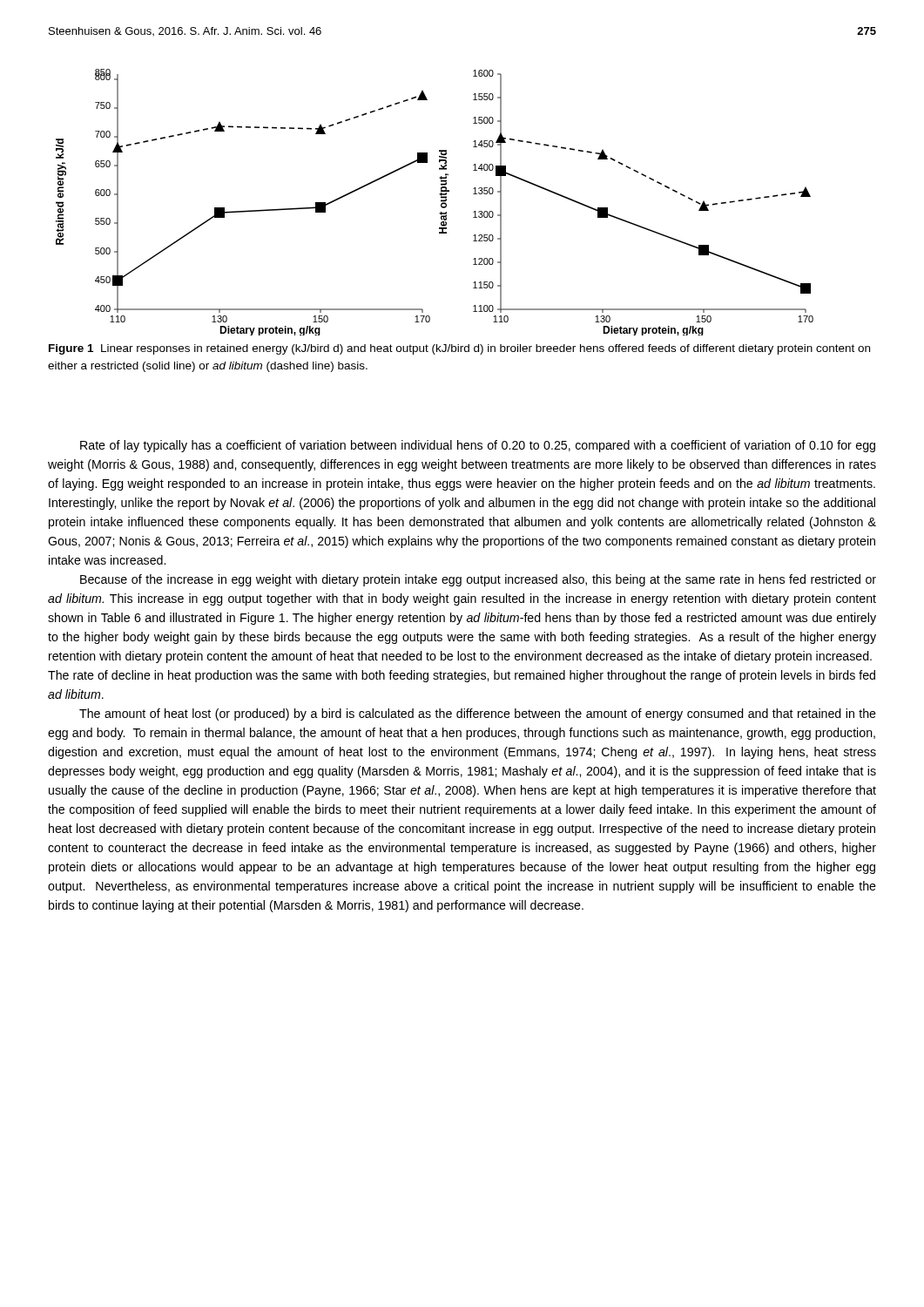This screenshot has width=924, height=1307.
Task: Locate the line chart
Action: tap(462, 196)
